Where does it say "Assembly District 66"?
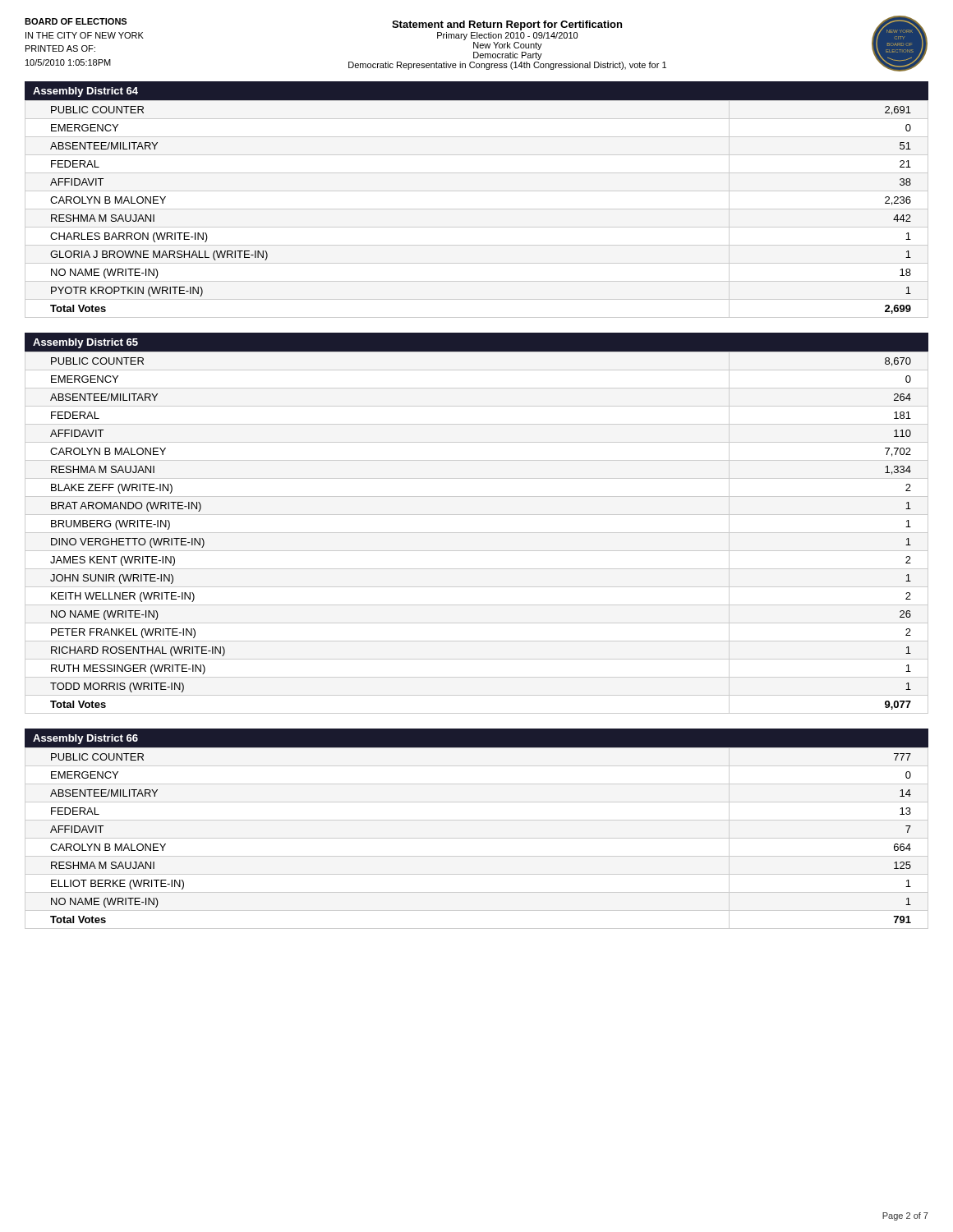Screen dimensions: 1232x953 85,738
